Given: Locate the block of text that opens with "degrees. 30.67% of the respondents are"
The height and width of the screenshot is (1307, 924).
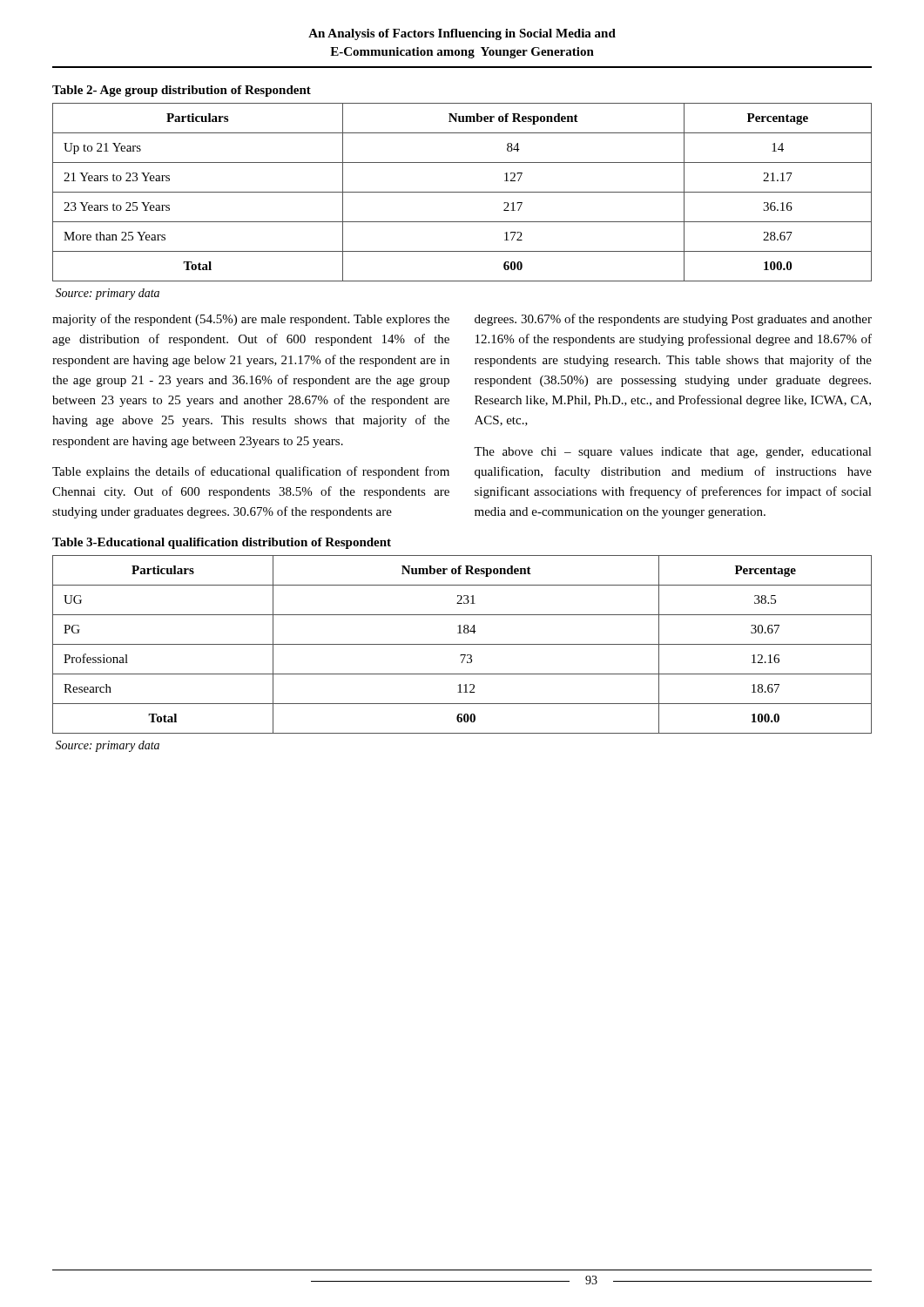Looking at the screenshot, I should click(x=673, y=320).
